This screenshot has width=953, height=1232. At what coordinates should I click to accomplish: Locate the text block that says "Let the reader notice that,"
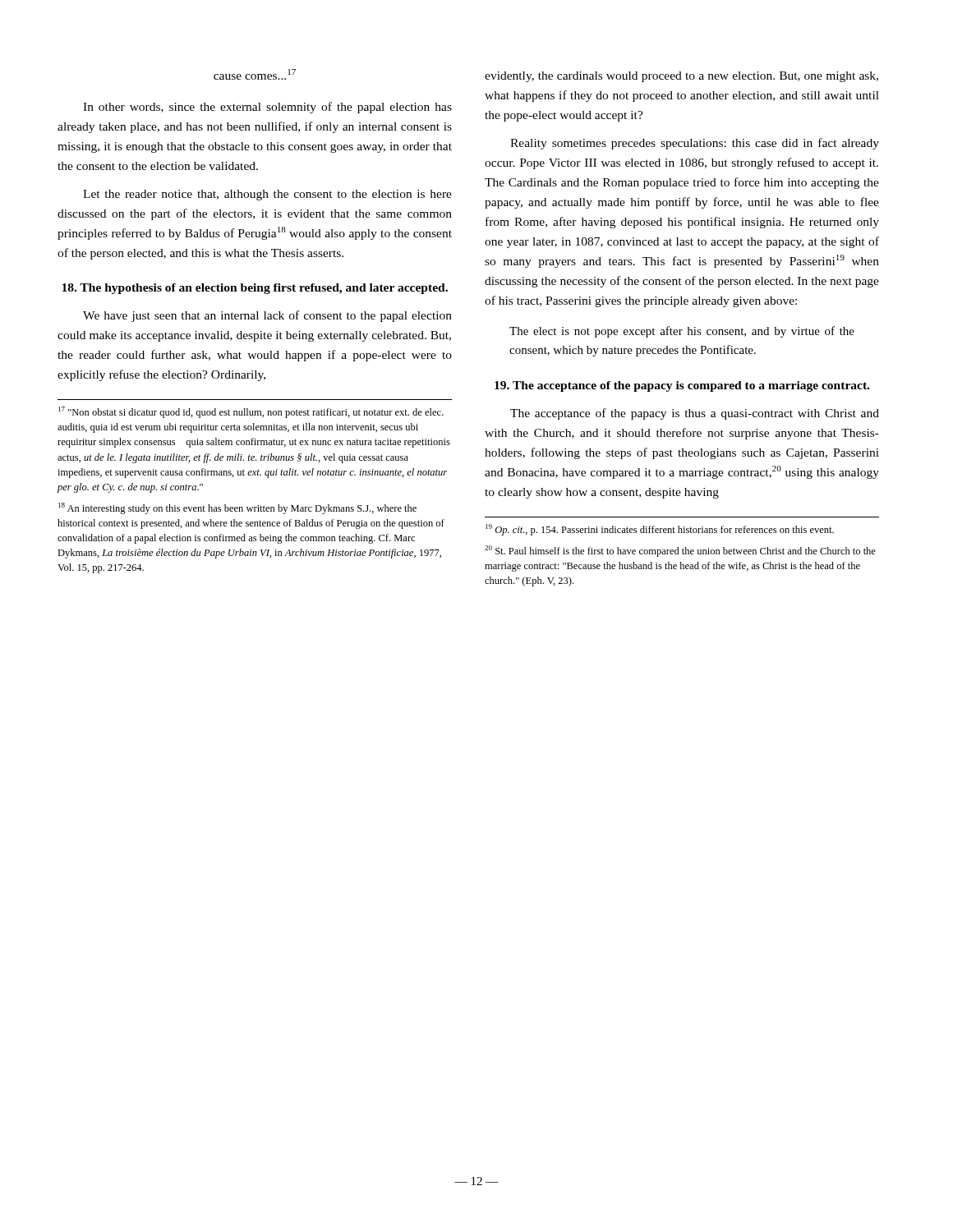[255, 223]
